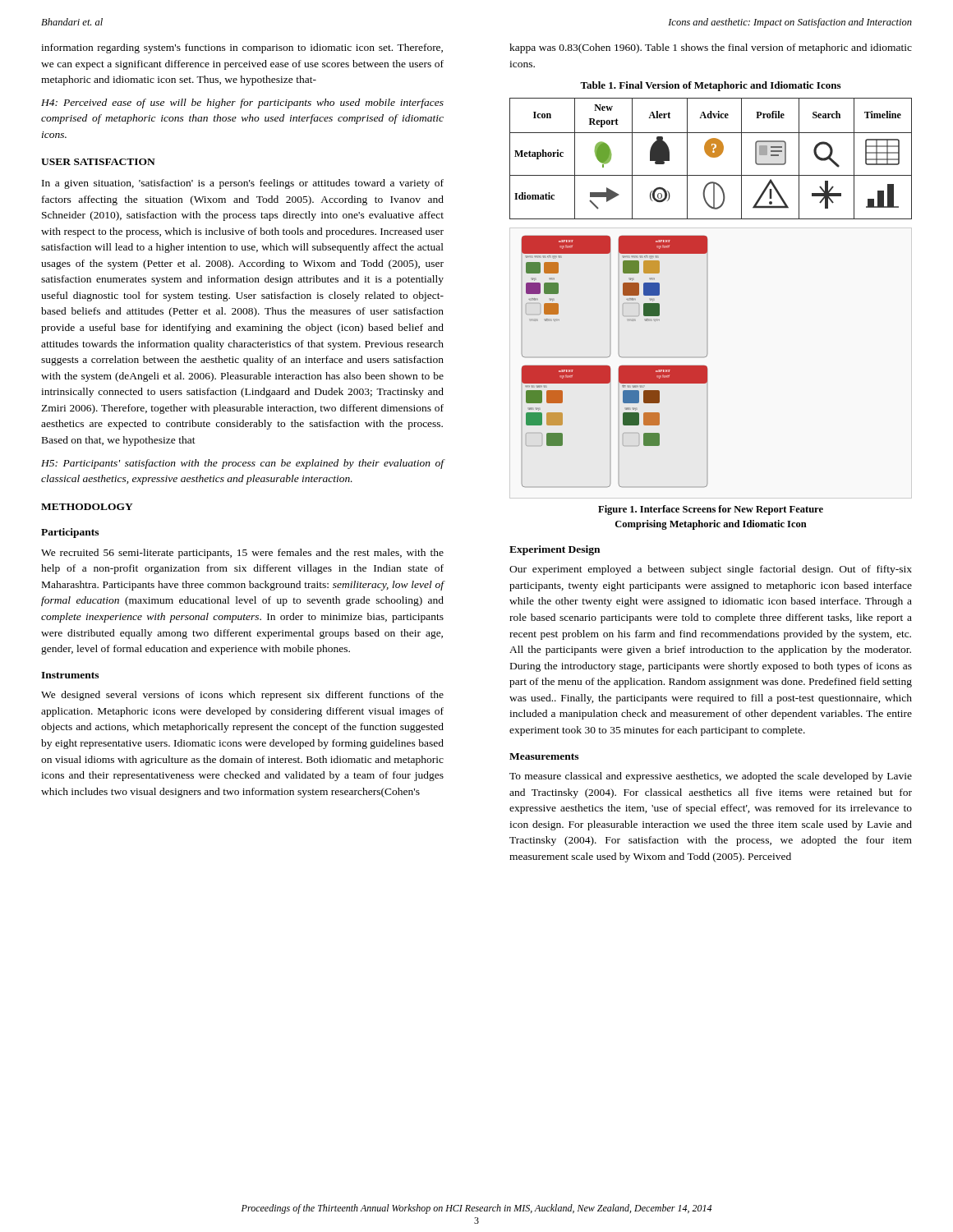Find the text block starting "Experiment Design"
This screenshot has width=953, height=1232.
pyautogui.click(x=555, y=549)
